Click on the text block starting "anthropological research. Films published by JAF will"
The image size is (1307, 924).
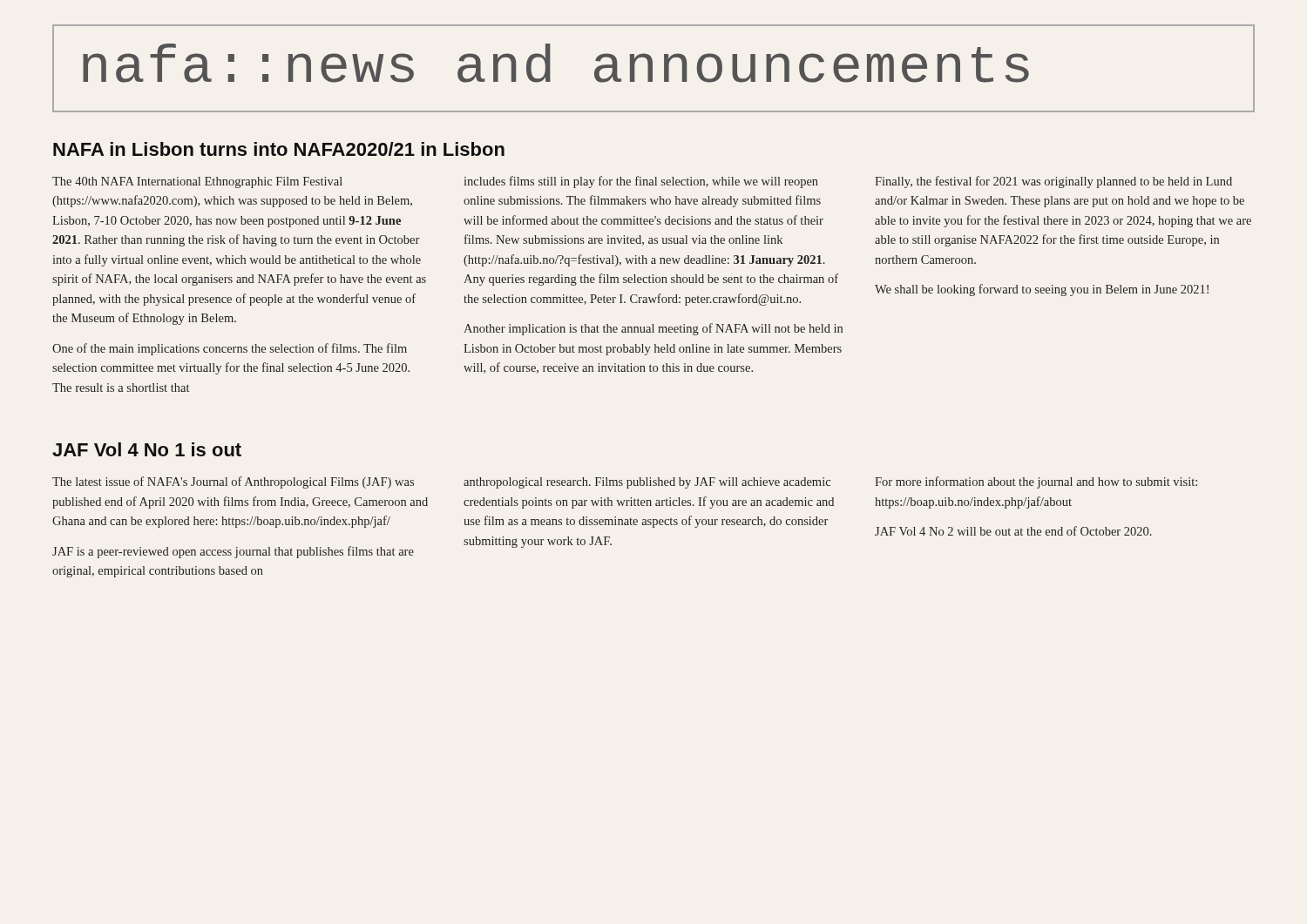coord(654,511)
